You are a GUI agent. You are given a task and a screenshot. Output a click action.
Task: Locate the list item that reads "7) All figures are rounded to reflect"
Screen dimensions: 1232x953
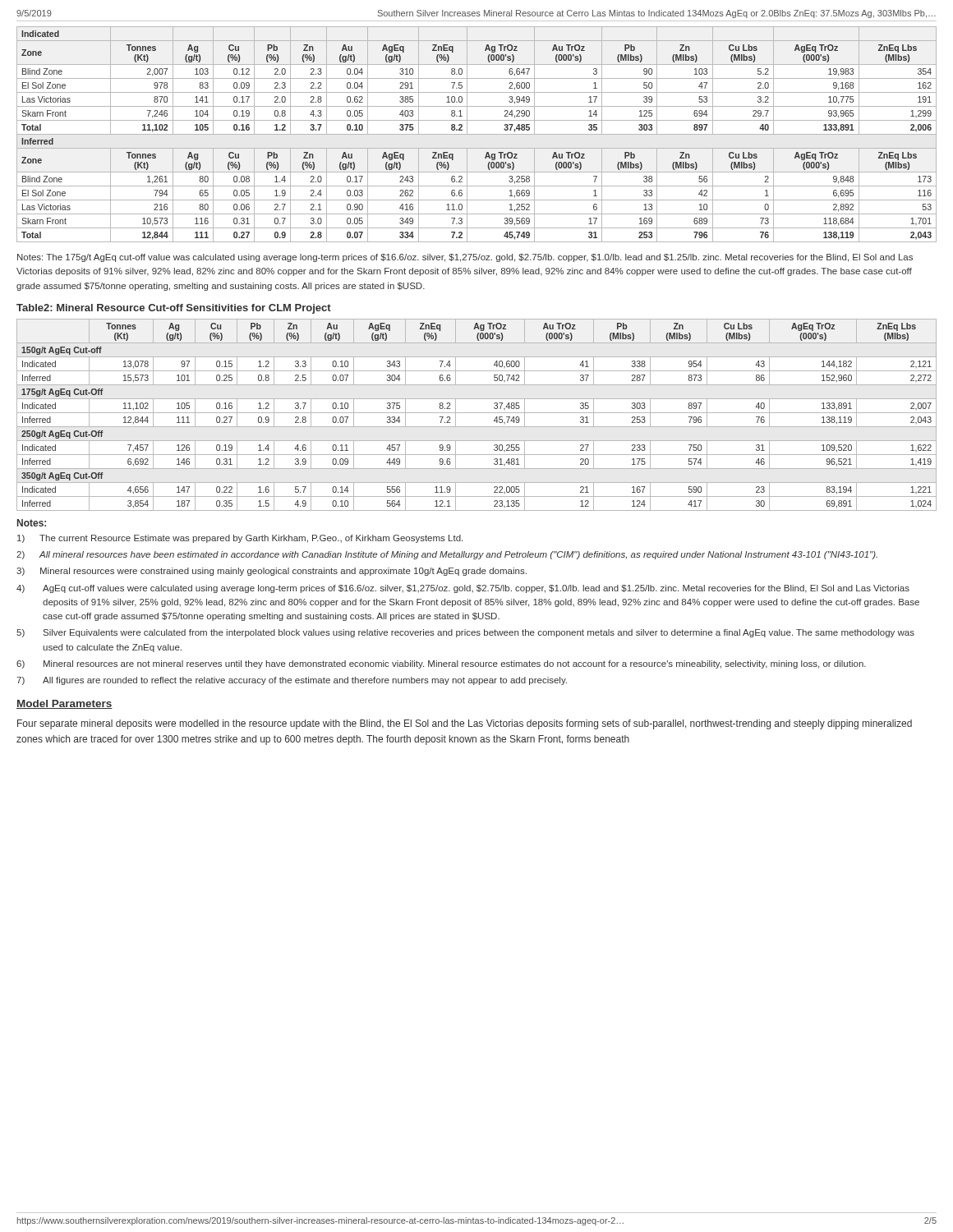[476, 681]
